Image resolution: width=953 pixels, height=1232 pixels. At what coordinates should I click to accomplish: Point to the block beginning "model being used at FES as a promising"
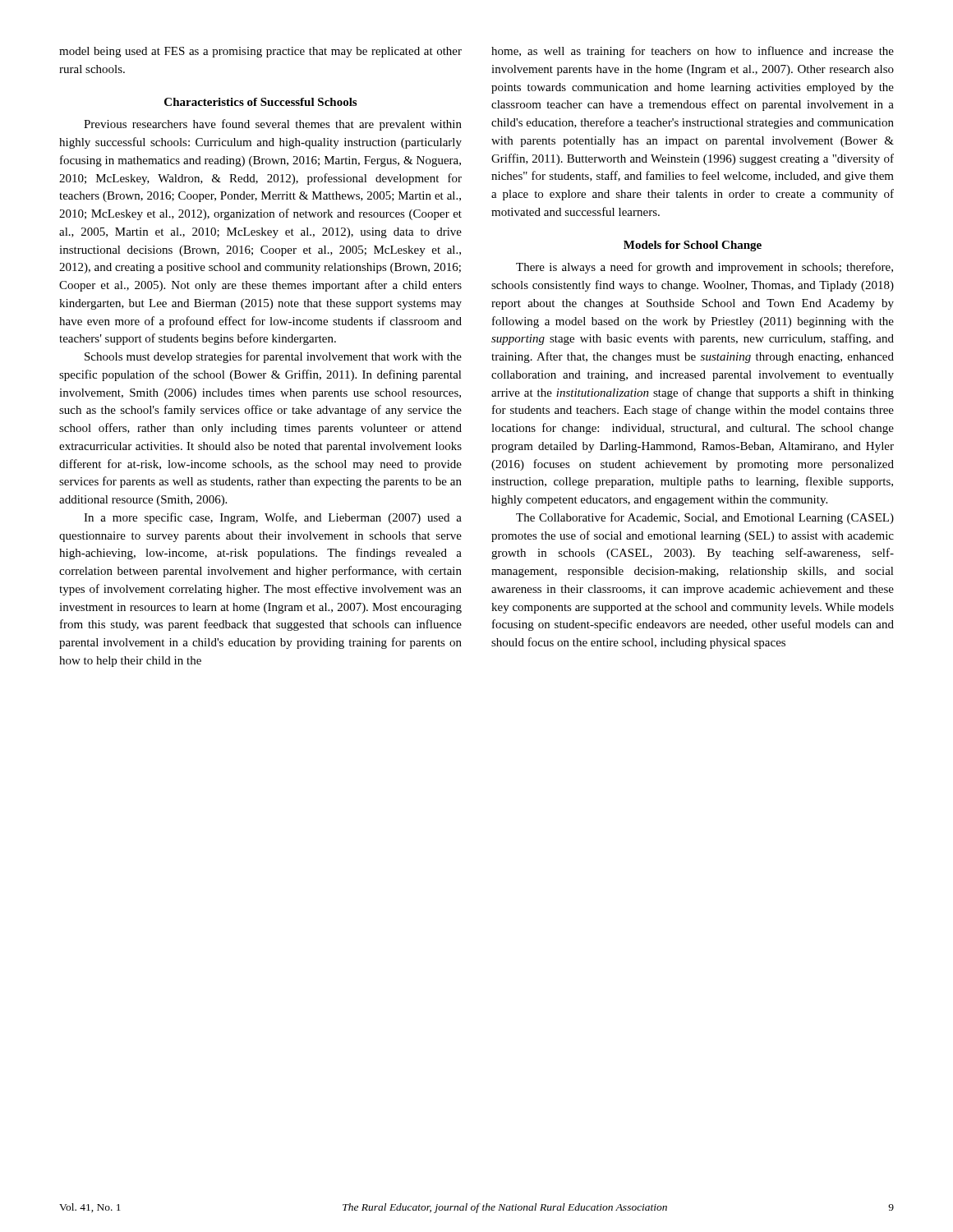pos(260,61)
